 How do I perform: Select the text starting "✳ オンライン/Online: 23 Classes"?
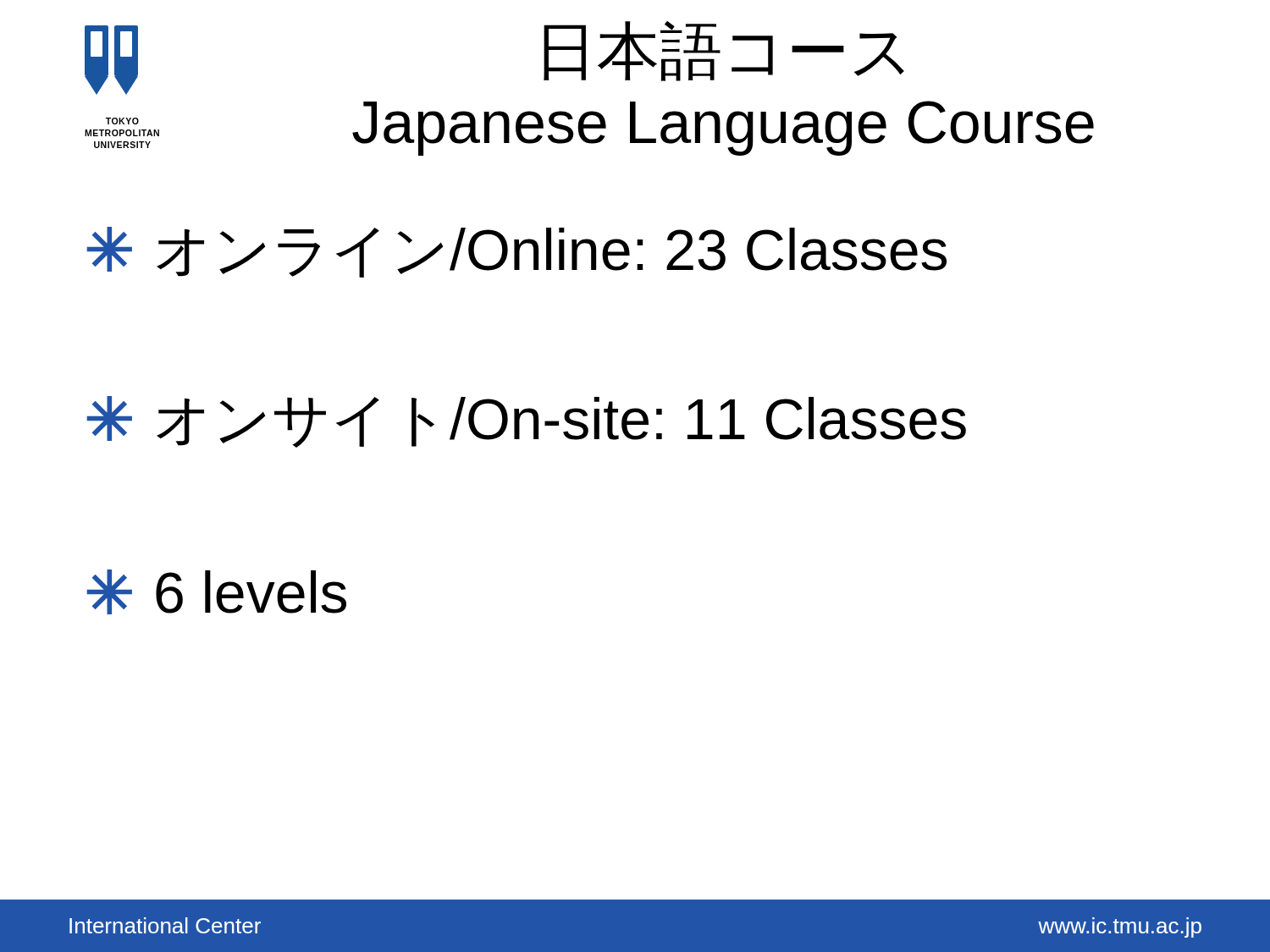point(517,250)
